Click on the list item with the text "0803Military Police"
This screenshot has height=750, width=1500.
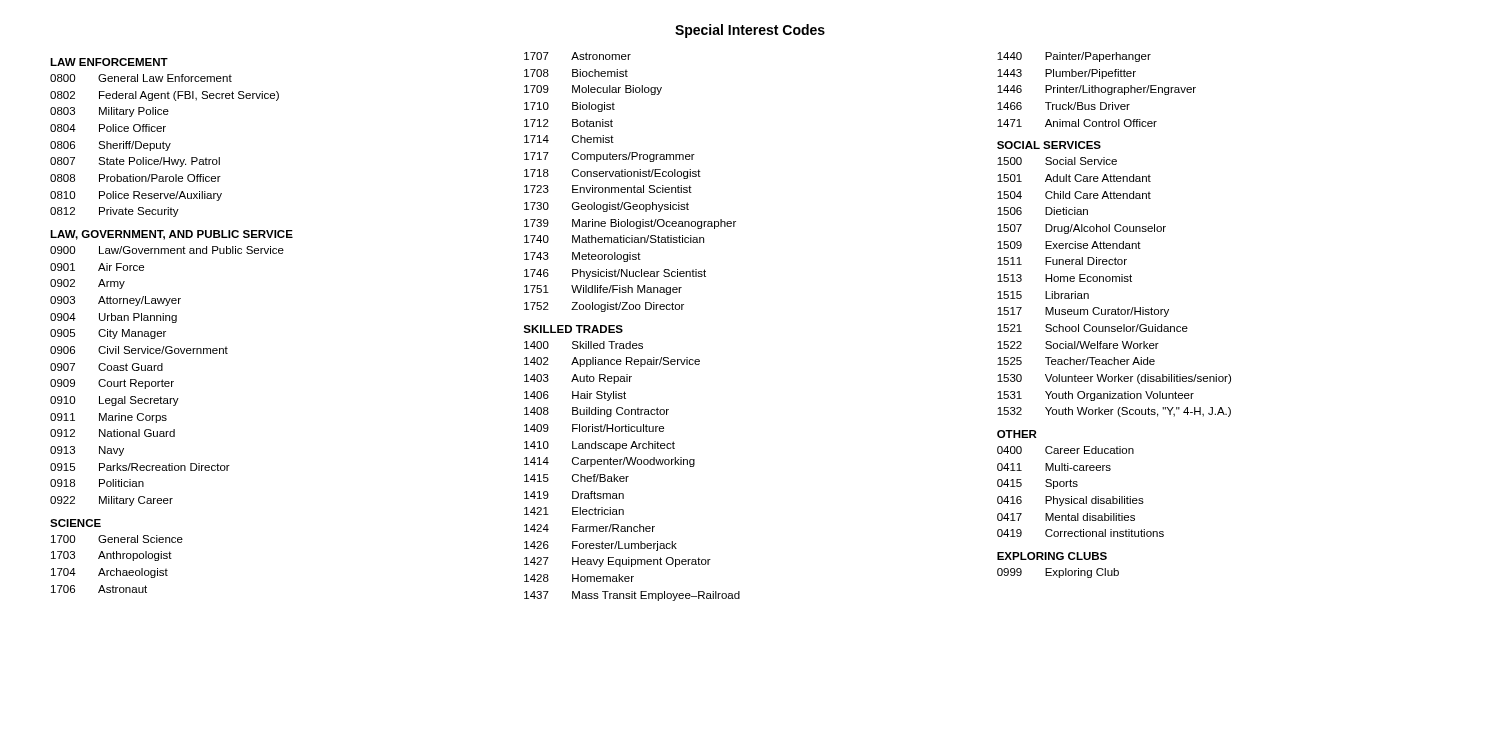coord(110,112)
